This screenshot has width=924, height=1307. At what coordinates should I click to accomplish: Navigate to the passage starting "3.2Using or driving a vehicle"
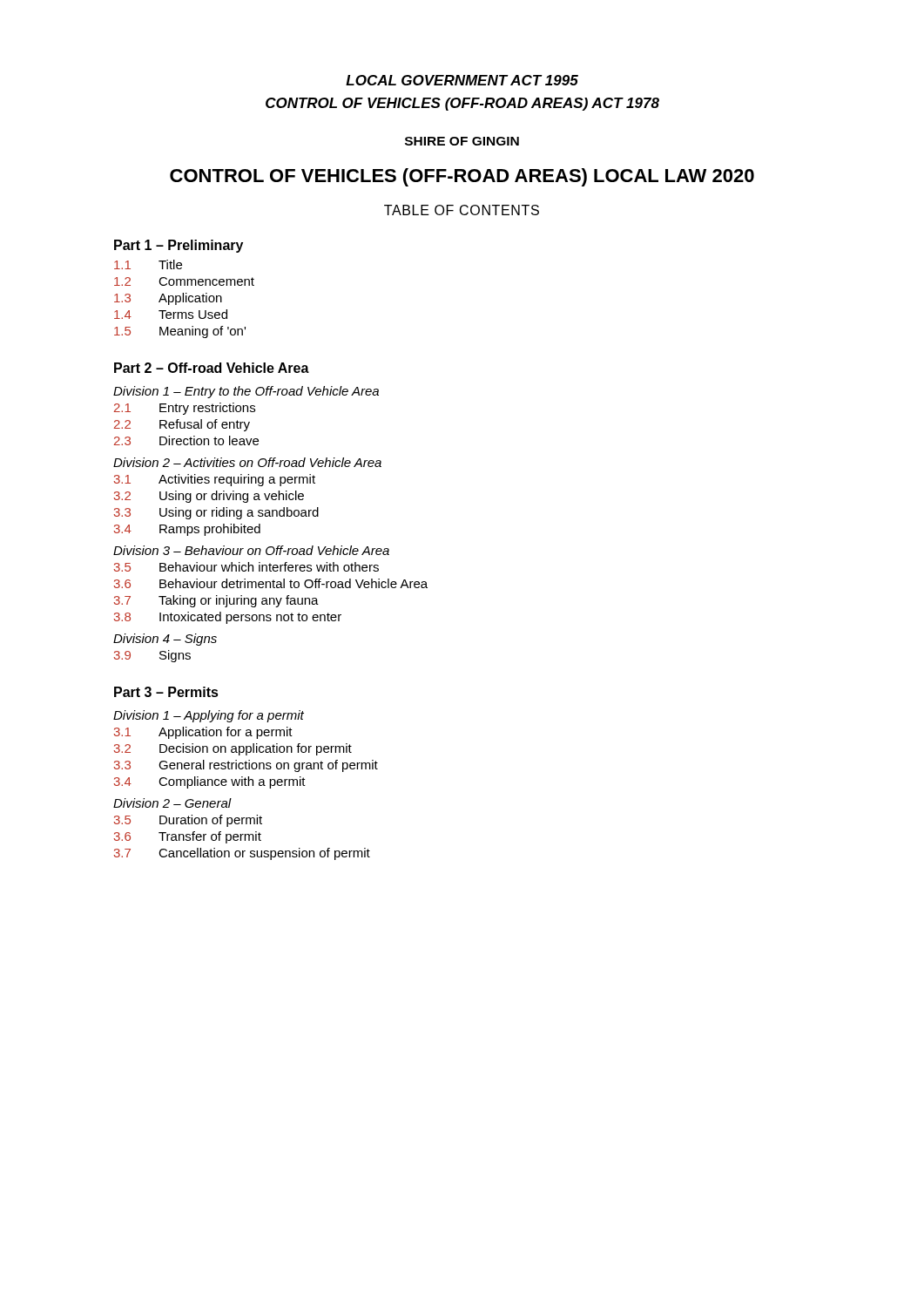point(209,497)
